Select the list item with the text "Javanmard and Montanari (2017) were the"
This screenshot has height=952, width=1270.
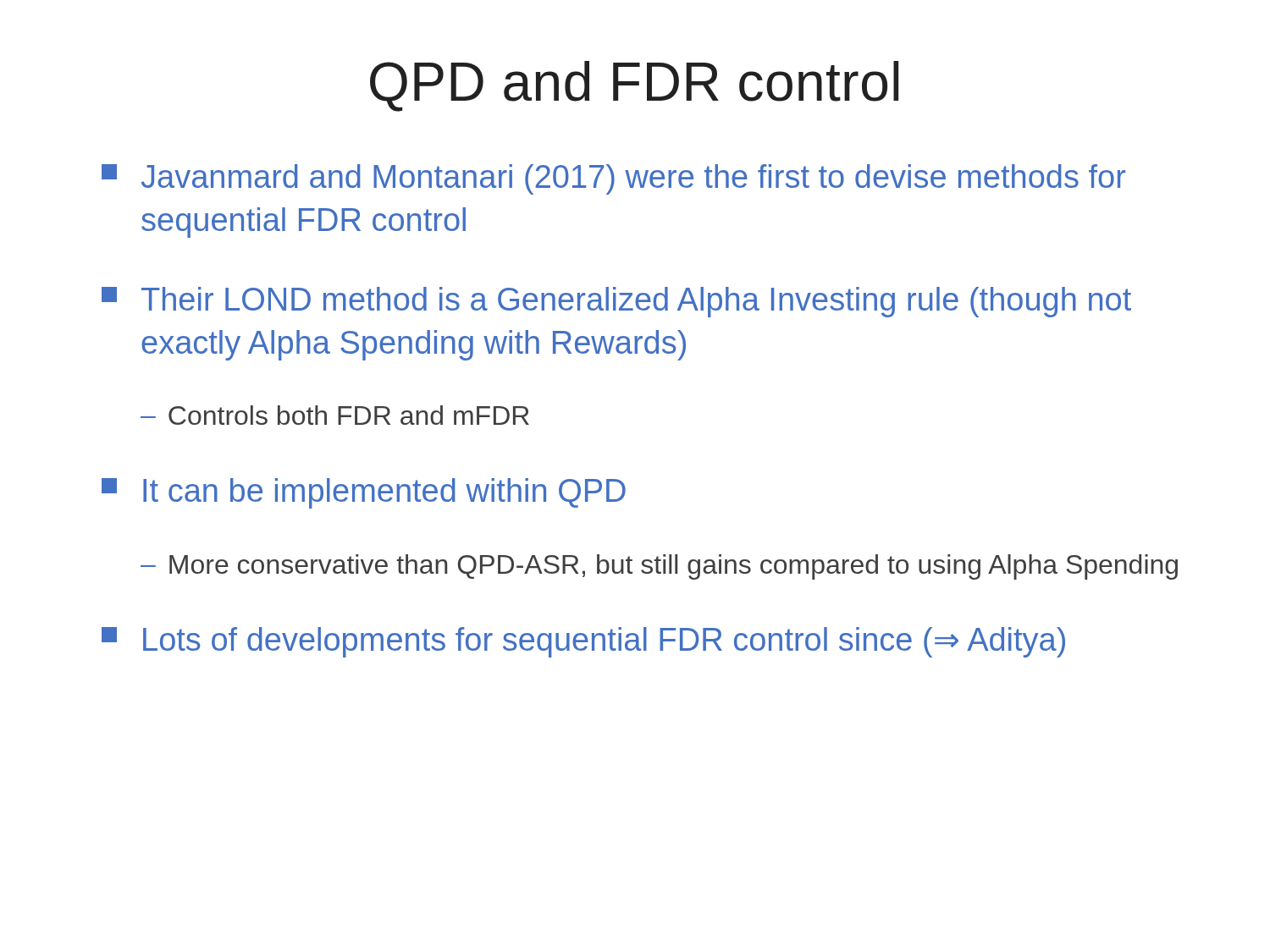click(x=643, y=199)
